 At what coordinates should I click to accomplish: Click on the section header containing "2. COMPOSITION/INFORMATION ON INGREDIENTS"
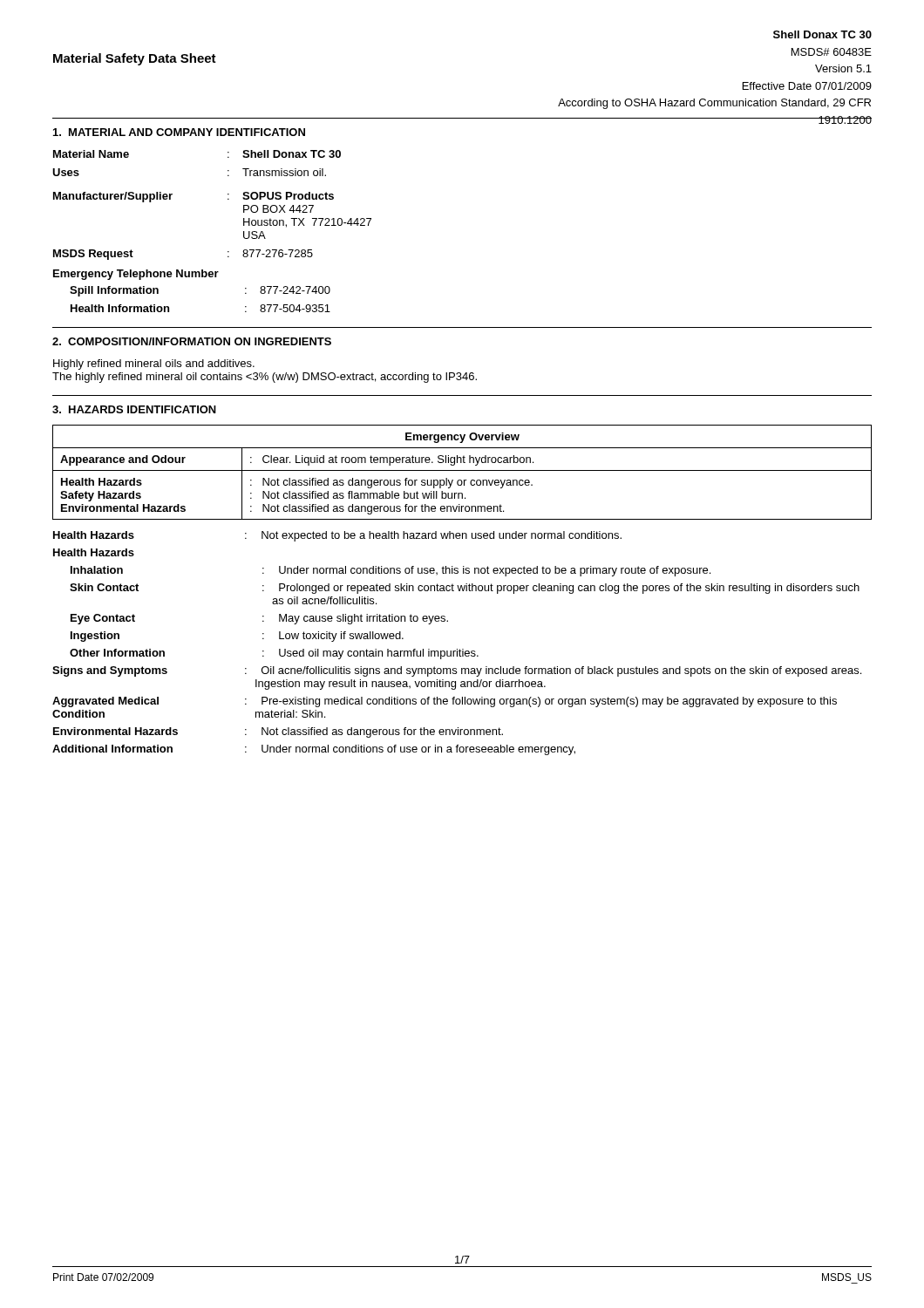tap(192, 341)
